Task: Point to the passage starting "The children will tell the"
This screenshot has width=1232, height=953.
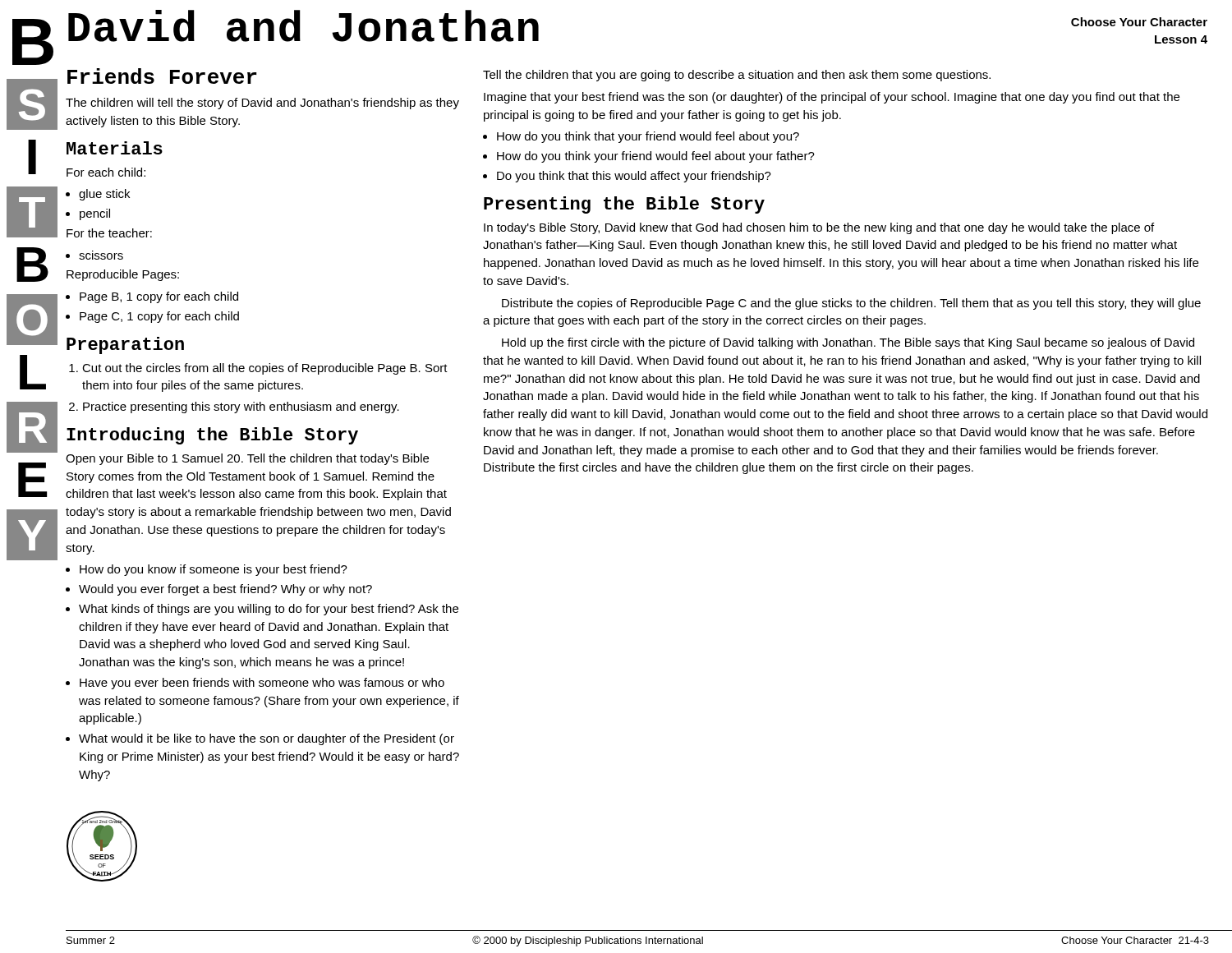Action: 263,112
